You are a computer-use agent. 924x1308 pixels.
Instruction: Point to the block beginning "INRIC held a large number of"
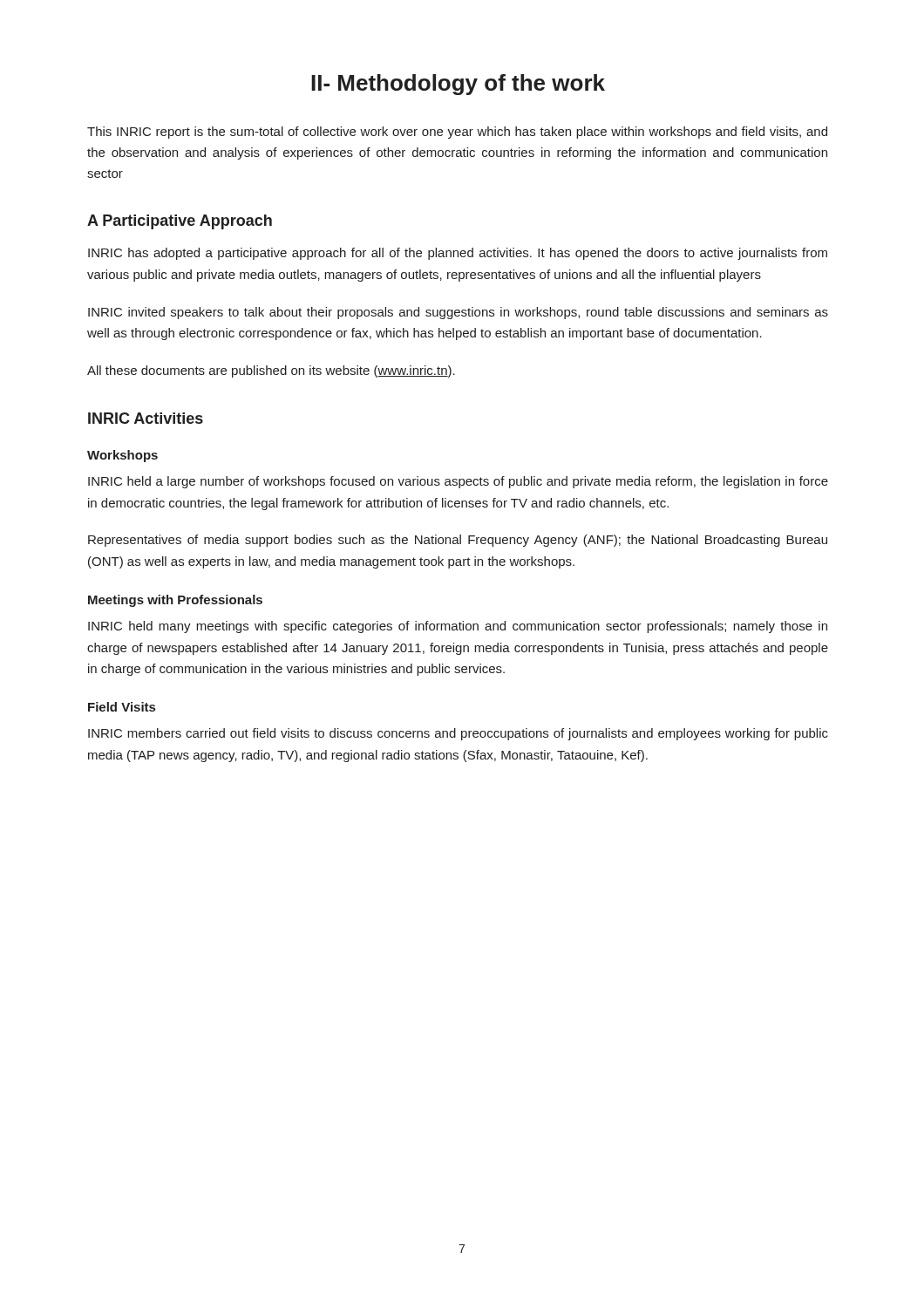click(458, 491)
